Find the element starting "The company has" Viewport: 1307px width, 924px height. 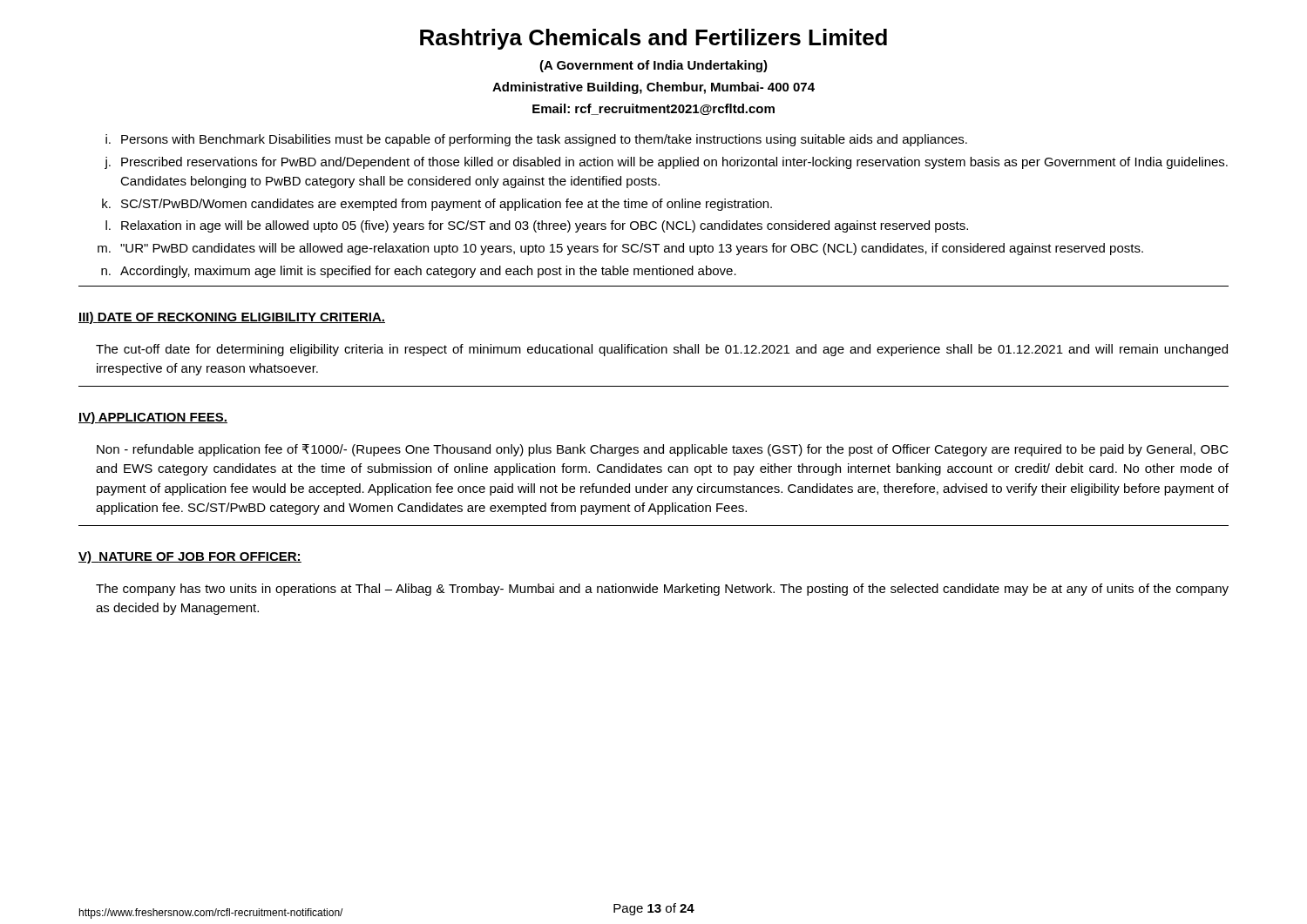[662, 598]
